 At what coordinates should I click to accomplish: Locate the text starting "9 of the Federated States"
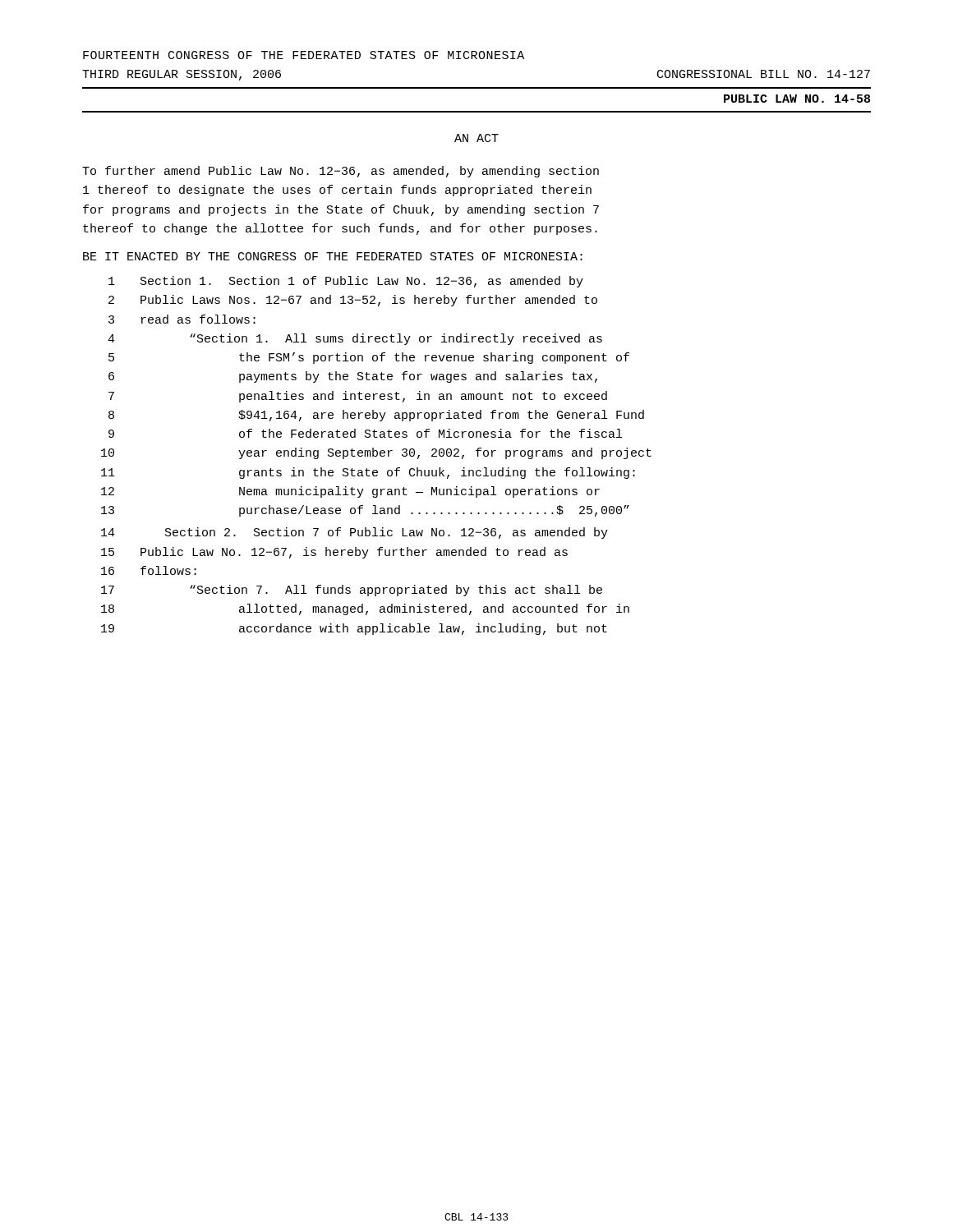pos(476,435)
